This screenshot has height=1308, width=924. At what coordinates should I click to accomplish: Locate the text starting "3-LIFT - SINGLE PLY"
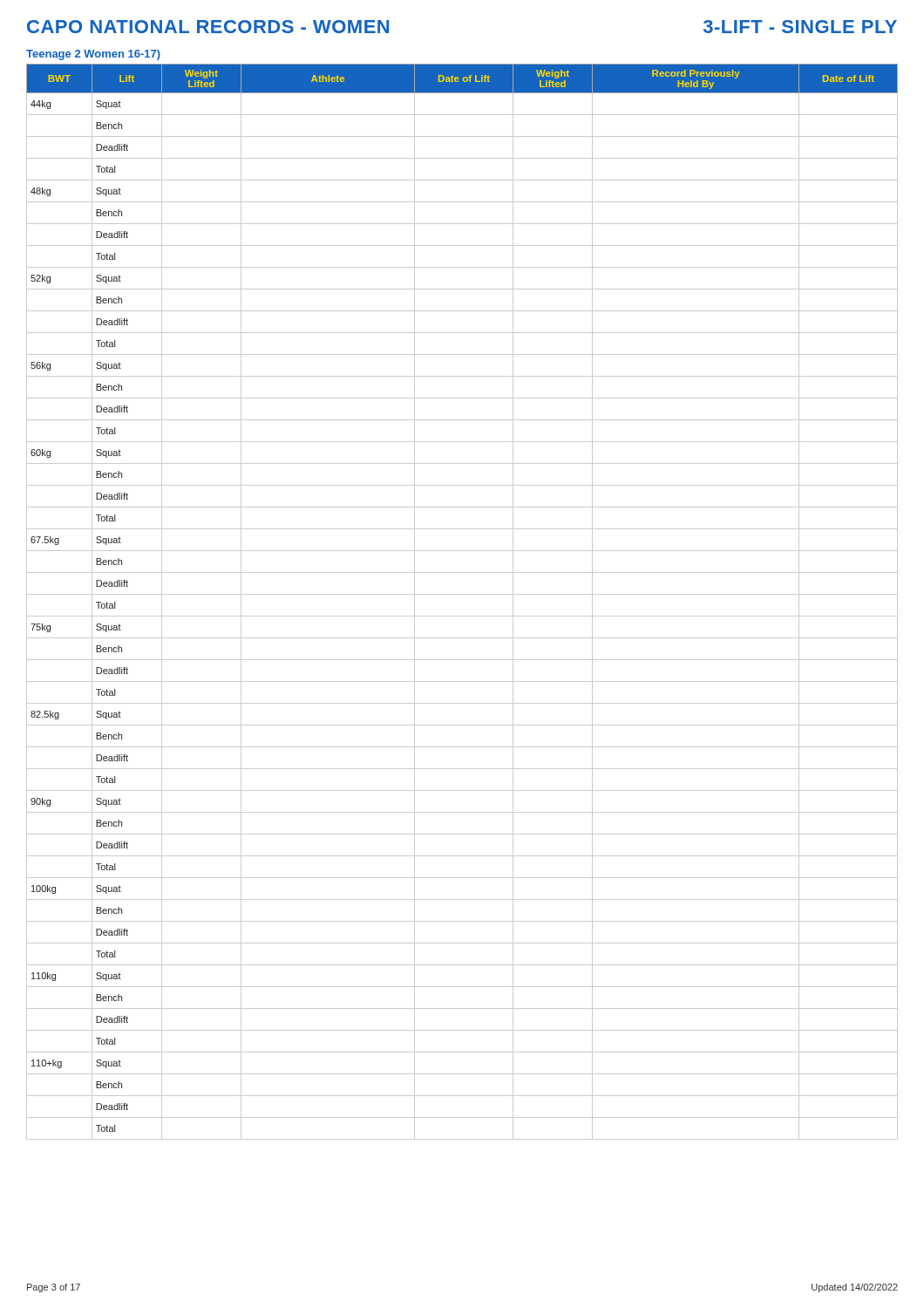[800, 27]
